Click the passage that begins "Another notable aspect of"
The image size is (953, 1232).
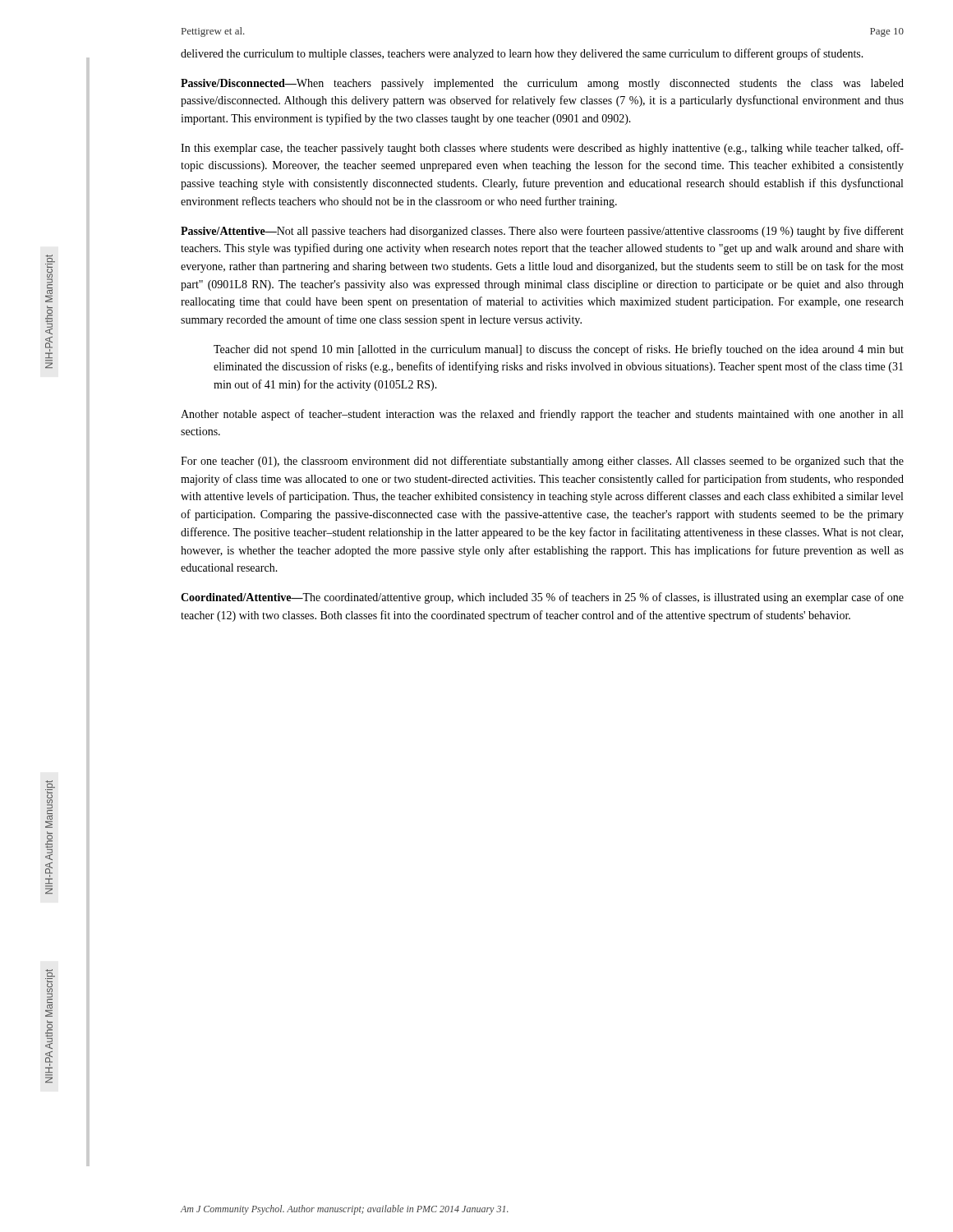(x=542, y=423)
